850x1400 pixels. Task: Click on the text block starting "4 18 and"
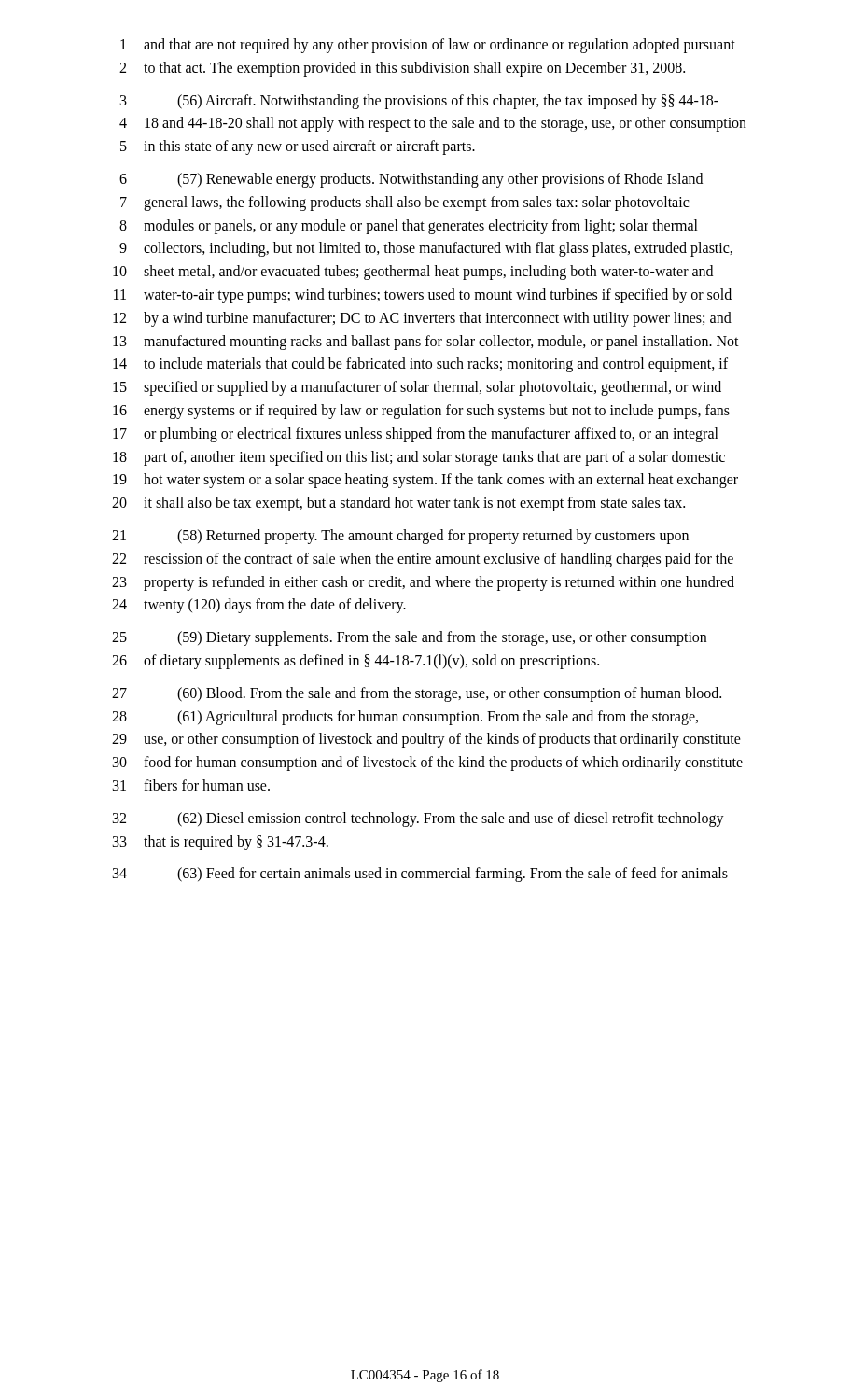tap(434, 124)
